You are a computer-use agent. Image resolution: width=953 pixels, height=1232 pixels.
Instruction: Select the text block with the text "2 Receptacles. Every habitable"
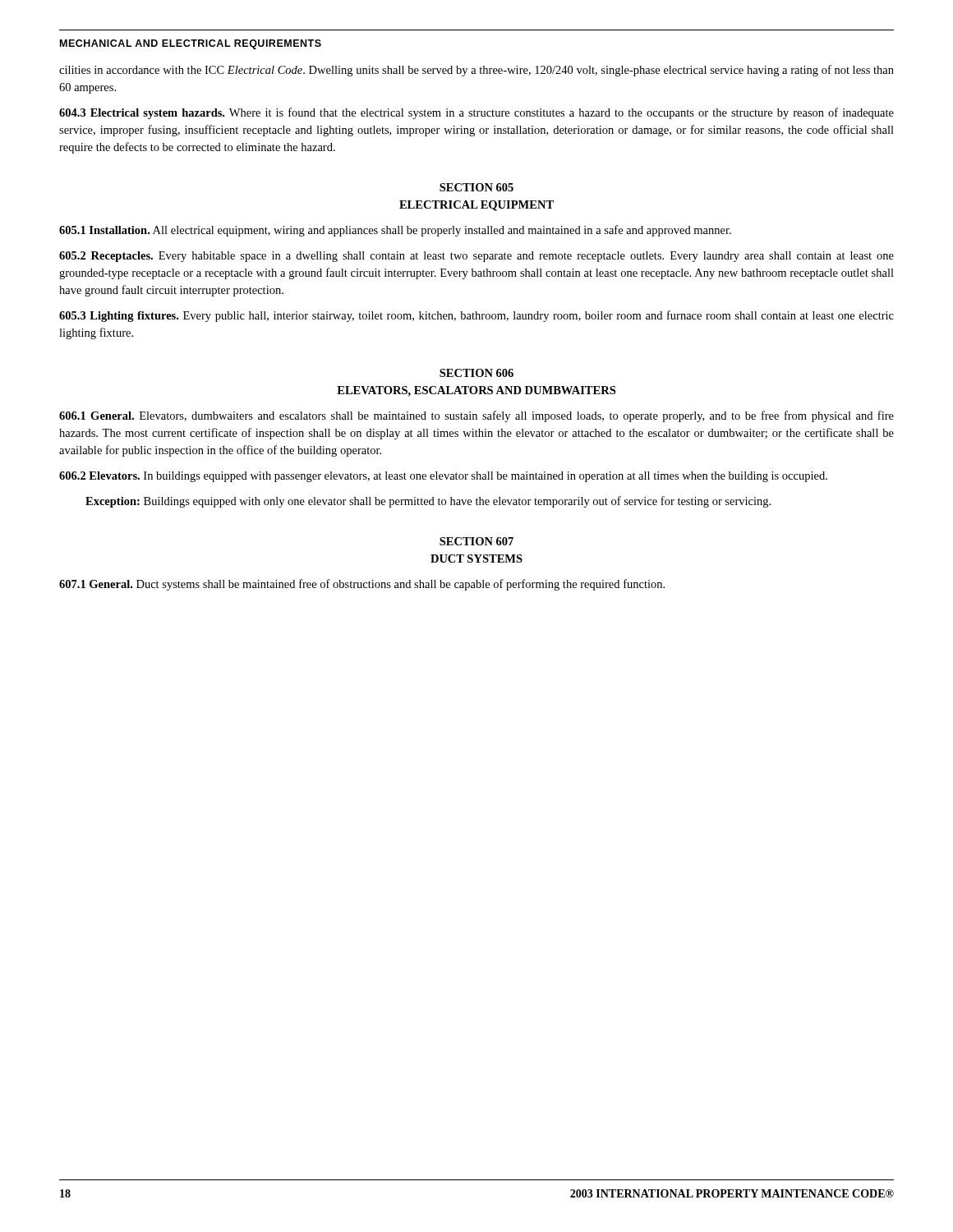(476, 273)
